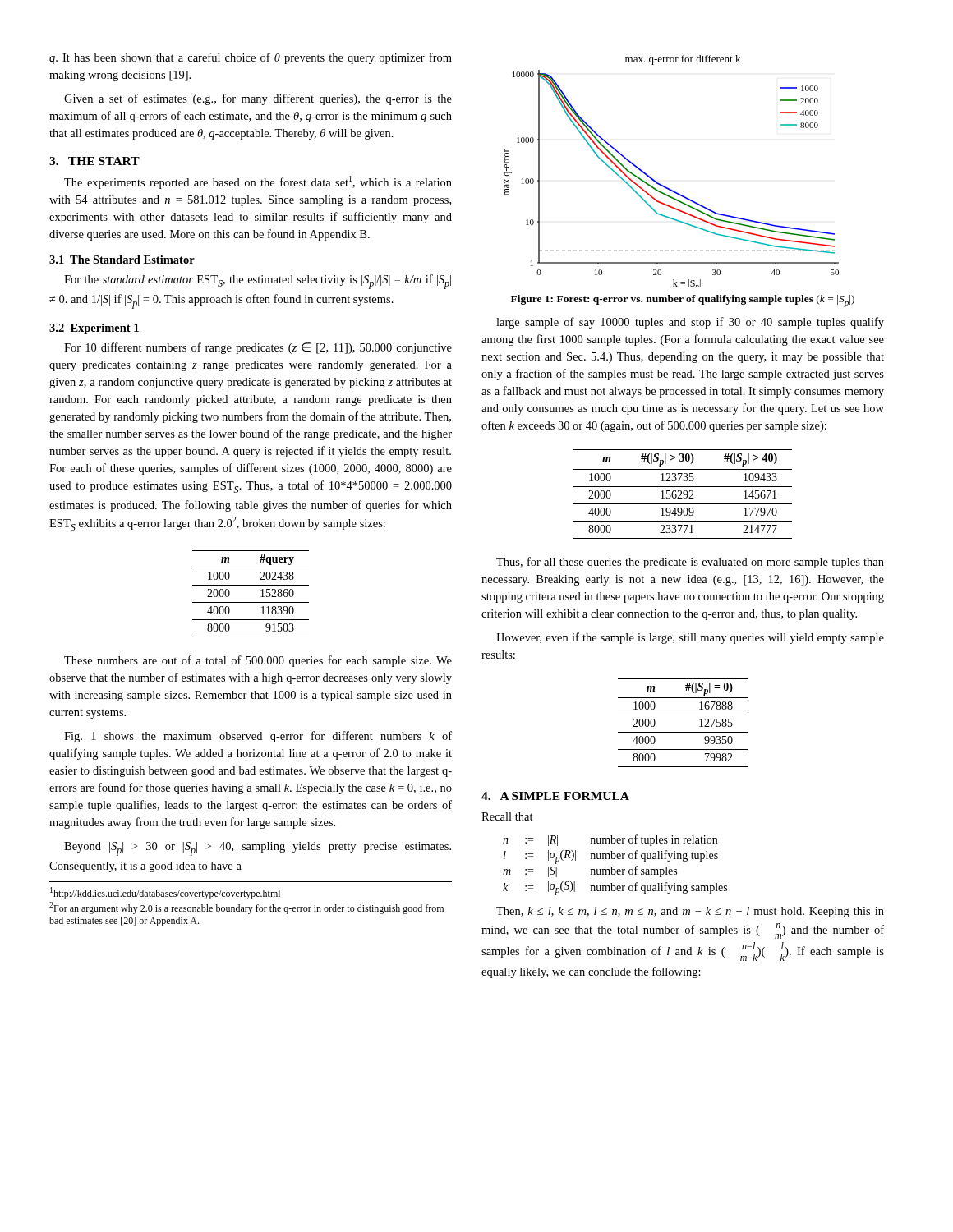Find the section header that reads "3. THE START"
Viewport: 953px width, 1232px height.
(x=94, y=161)
